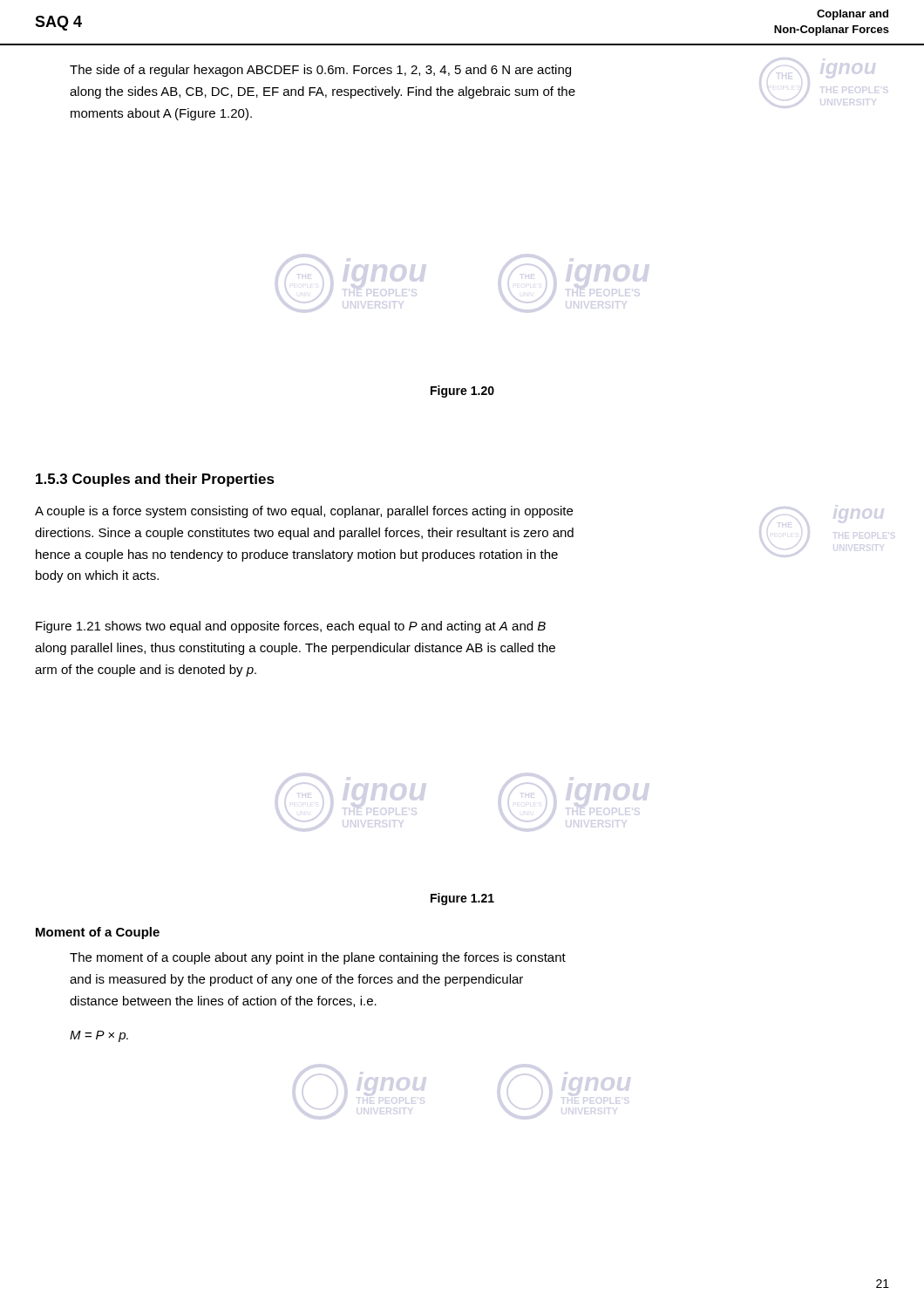Select the block starting "The moment of"

click(305, 979)
